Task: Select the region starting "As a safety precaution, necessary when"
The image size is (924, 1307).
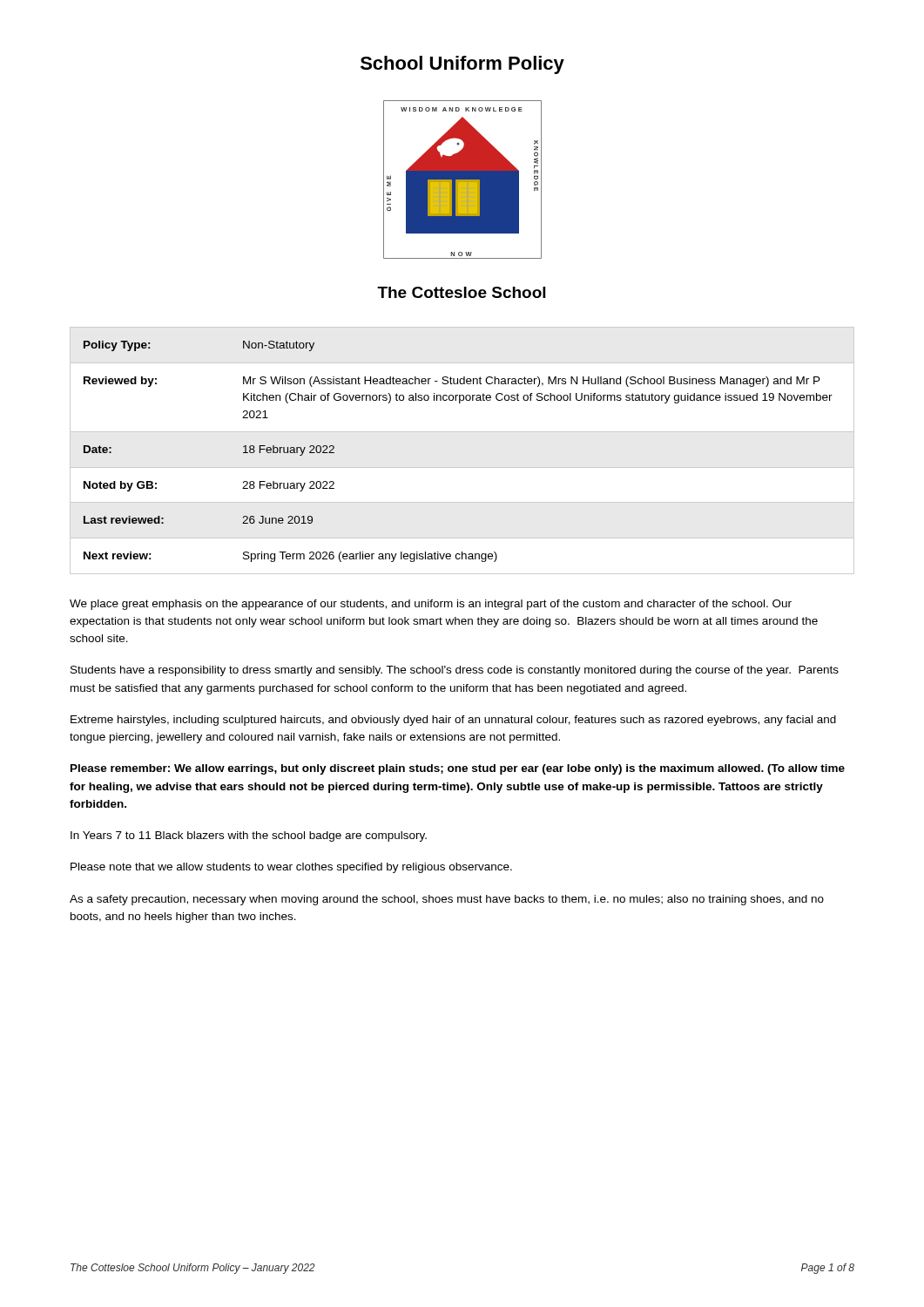Action: [447, 907]
